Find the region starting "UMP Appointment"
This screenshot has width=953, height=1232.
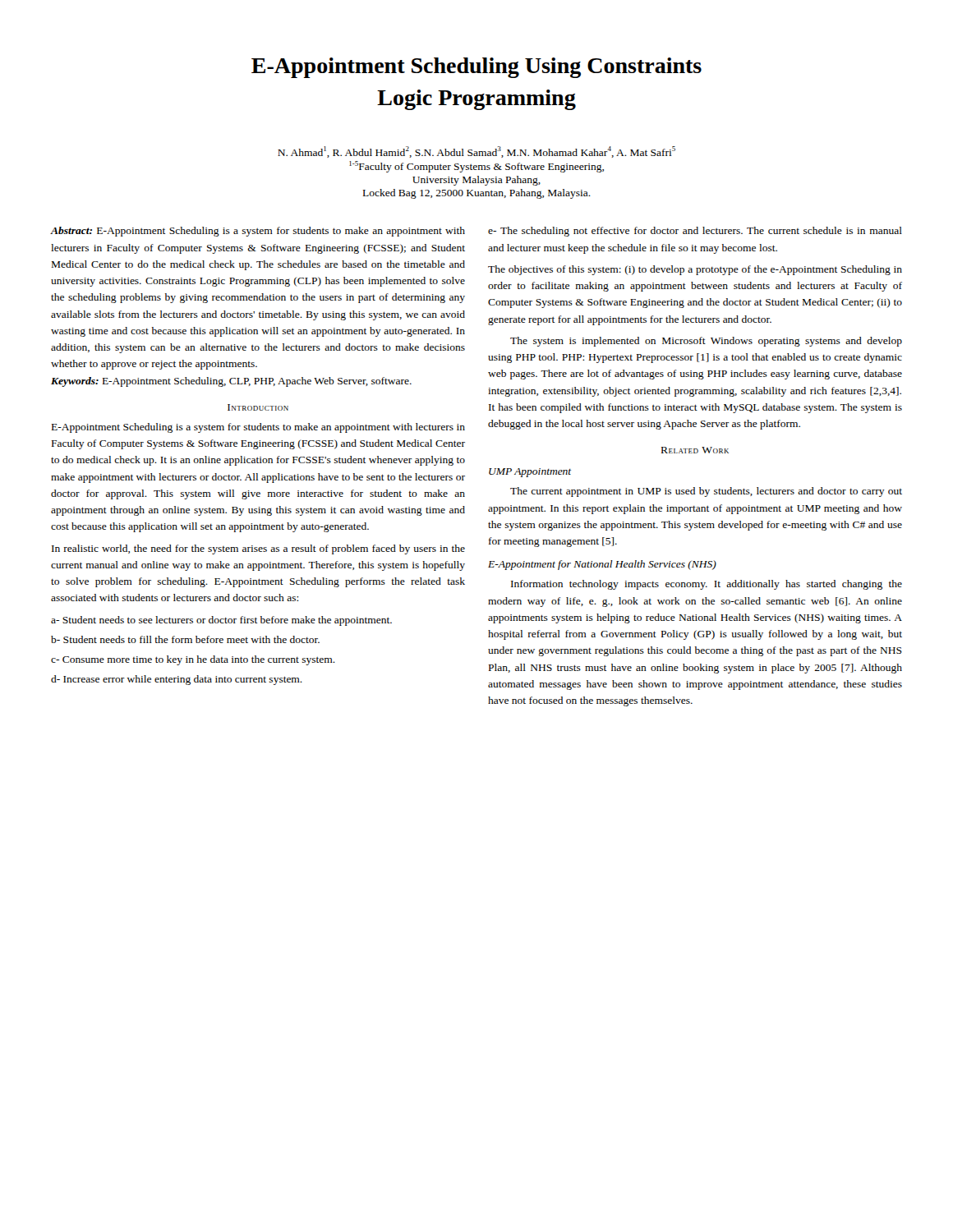tap(530, 471)
